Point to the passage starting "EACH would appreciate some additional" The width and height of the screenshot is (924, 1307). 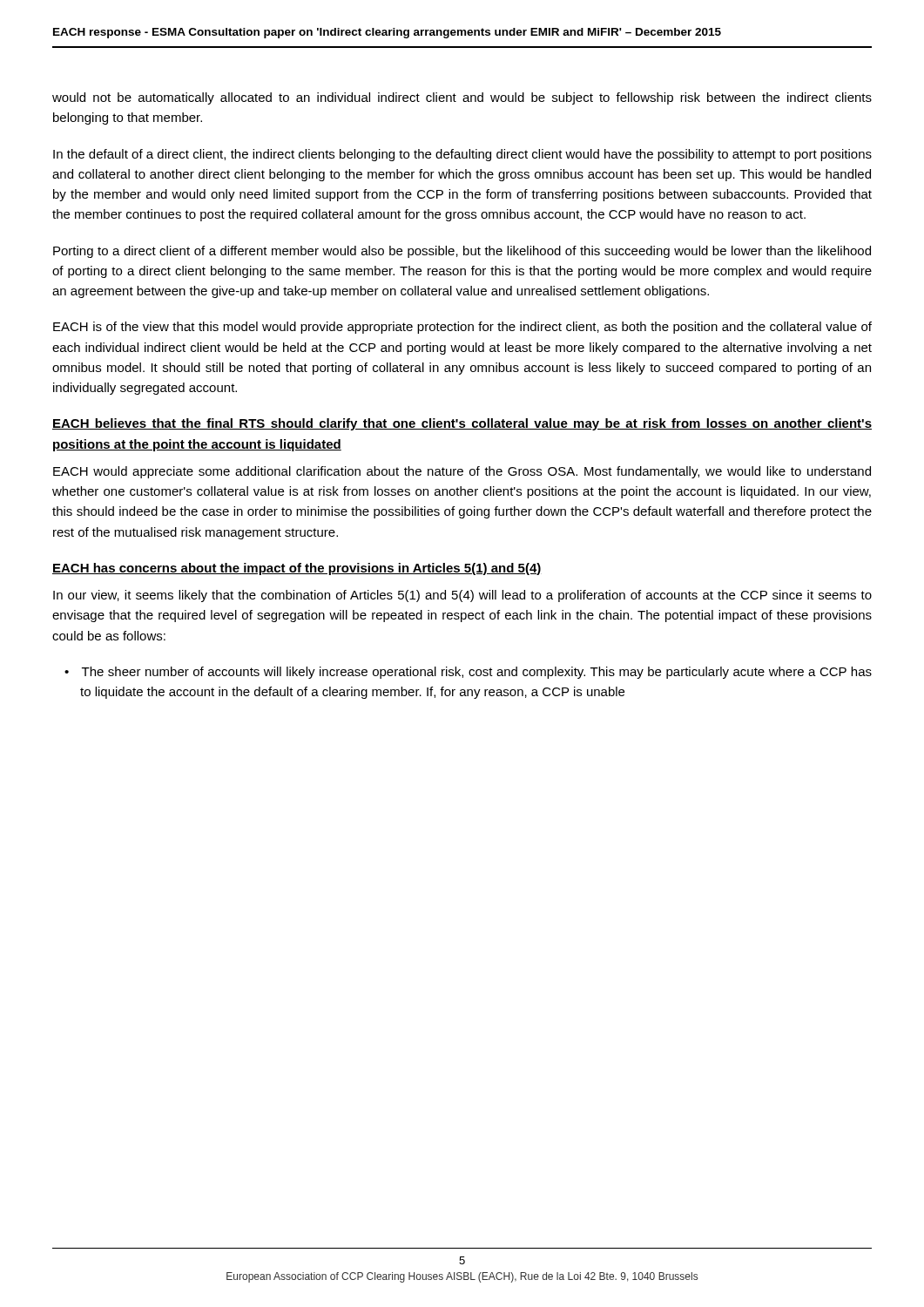click(x=462, y=501)
